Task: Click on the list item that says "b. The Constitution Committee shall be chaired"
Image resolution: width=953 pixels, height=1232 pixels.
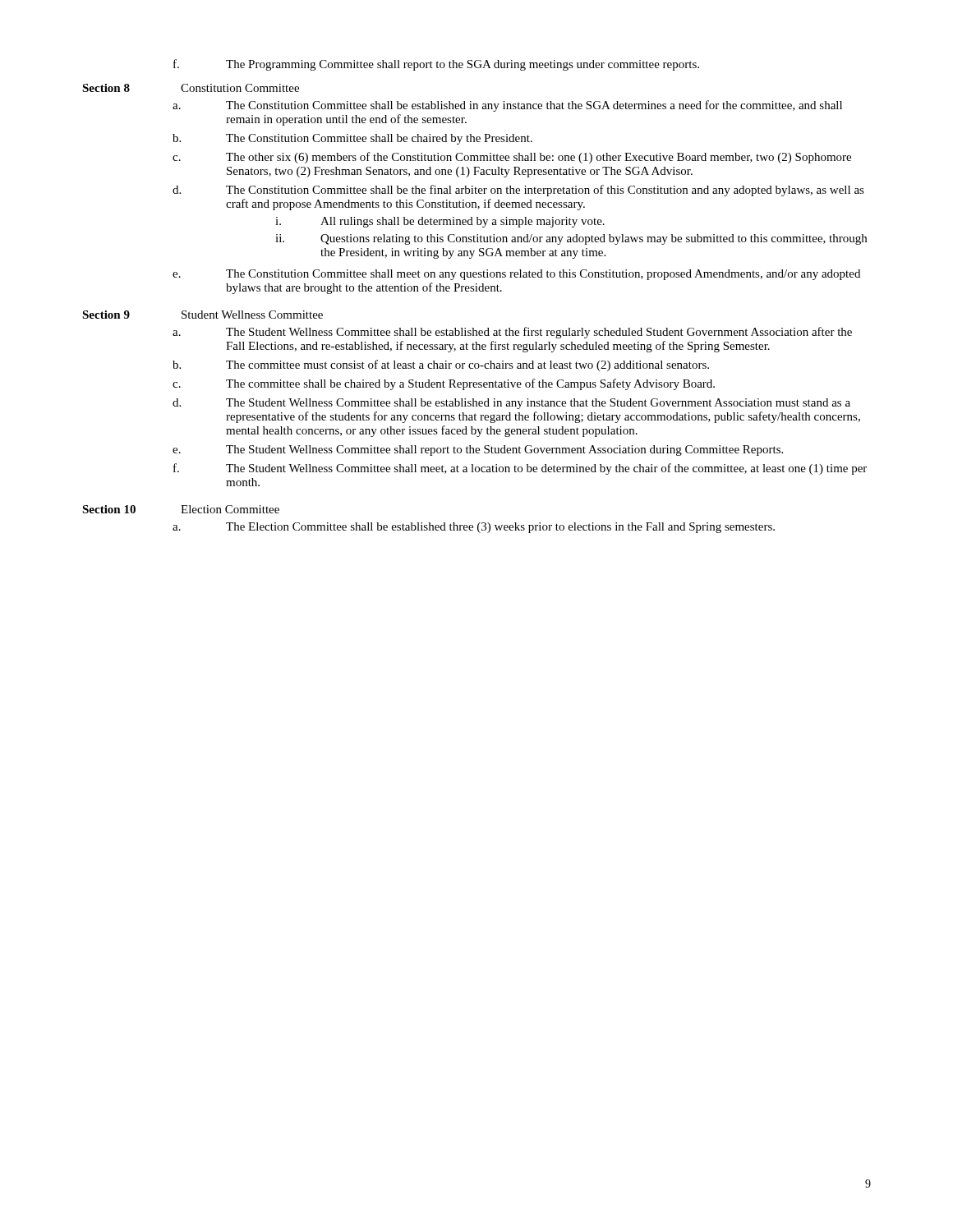Action: 522,138
